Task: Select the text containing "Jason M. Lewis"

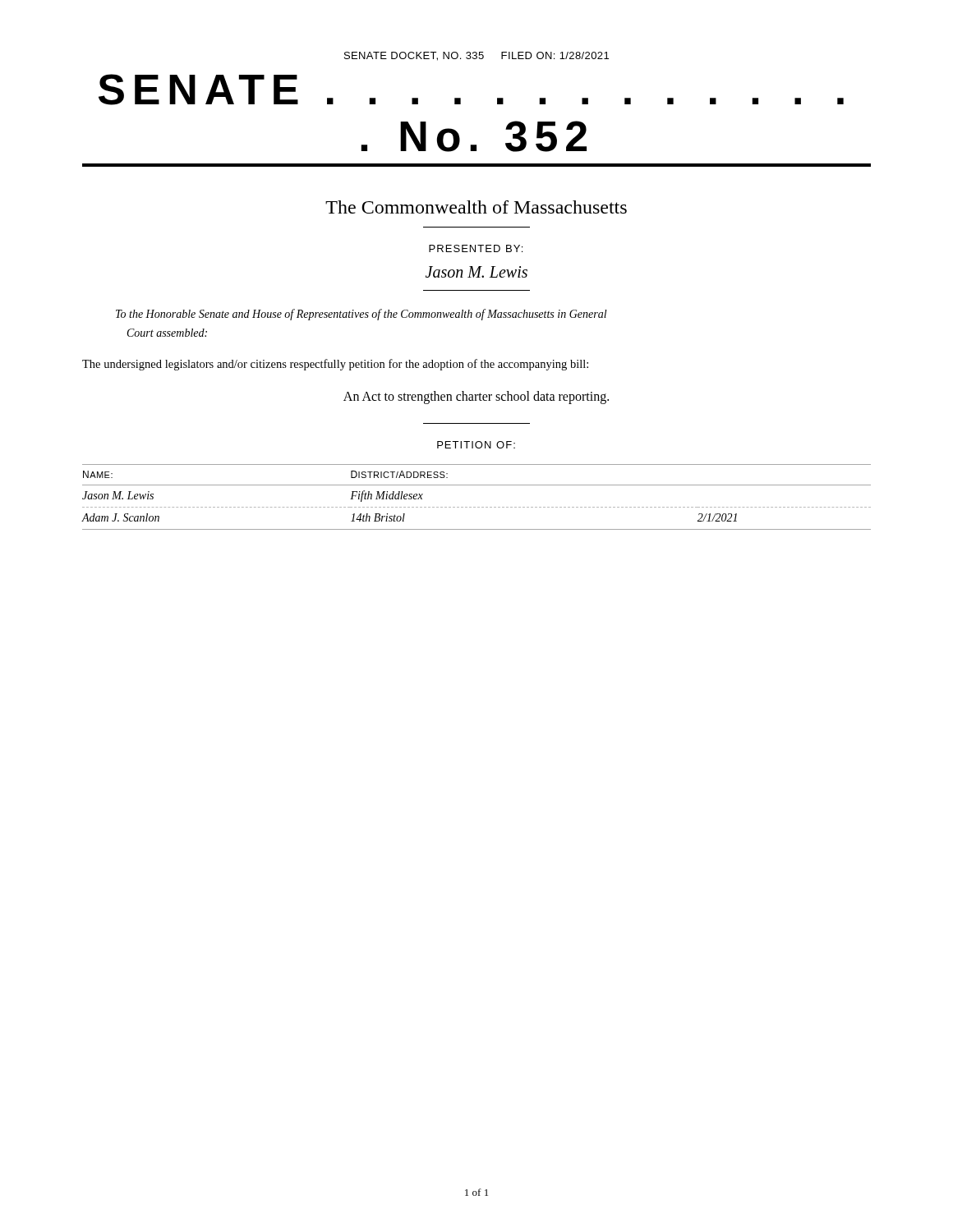Action: tap(476, 272)
